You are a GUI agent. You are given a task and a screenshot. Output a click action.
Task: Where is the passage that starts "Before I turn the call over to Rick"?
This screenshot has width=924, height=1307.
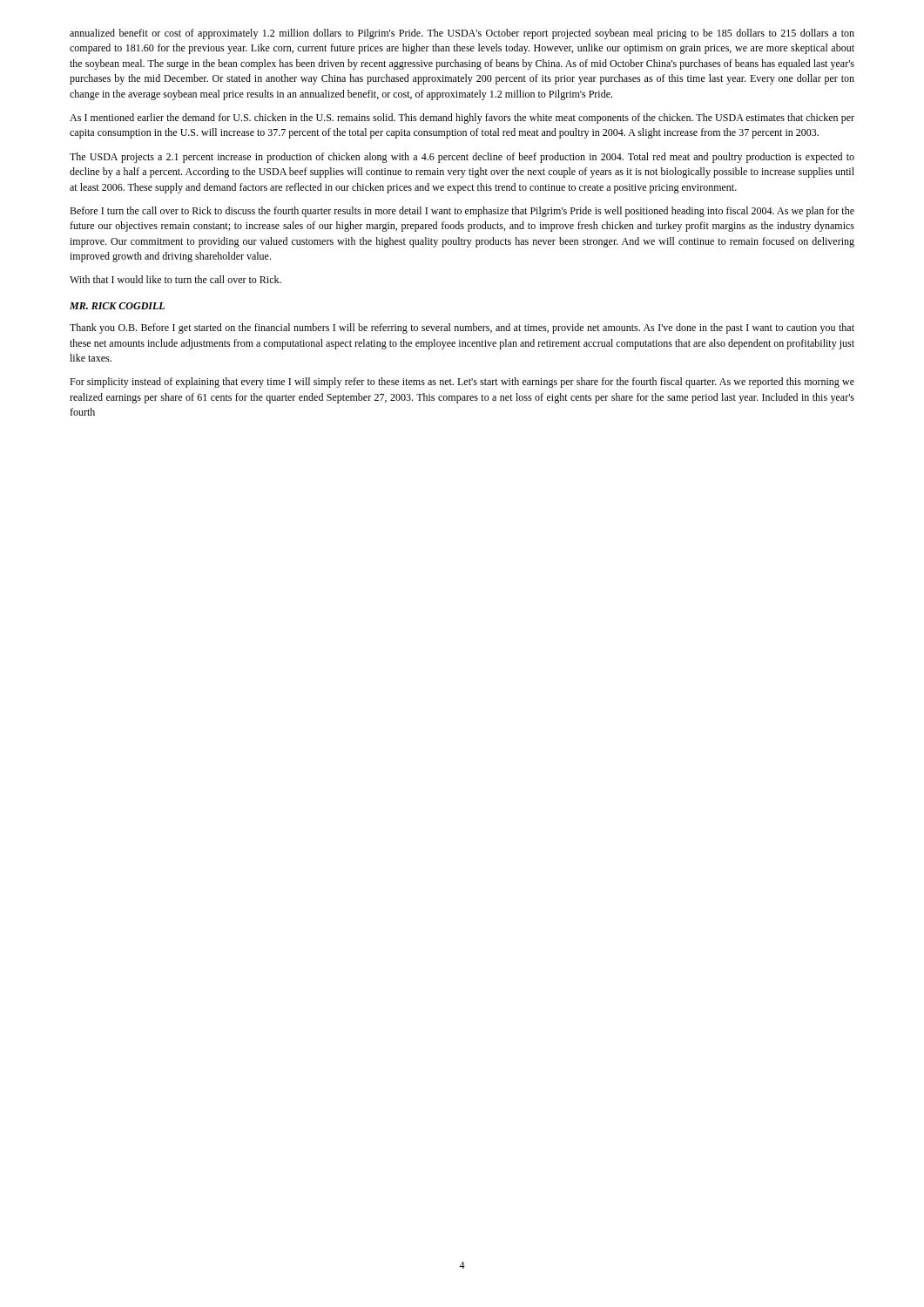pyautogui.click(x=462, y=234)
